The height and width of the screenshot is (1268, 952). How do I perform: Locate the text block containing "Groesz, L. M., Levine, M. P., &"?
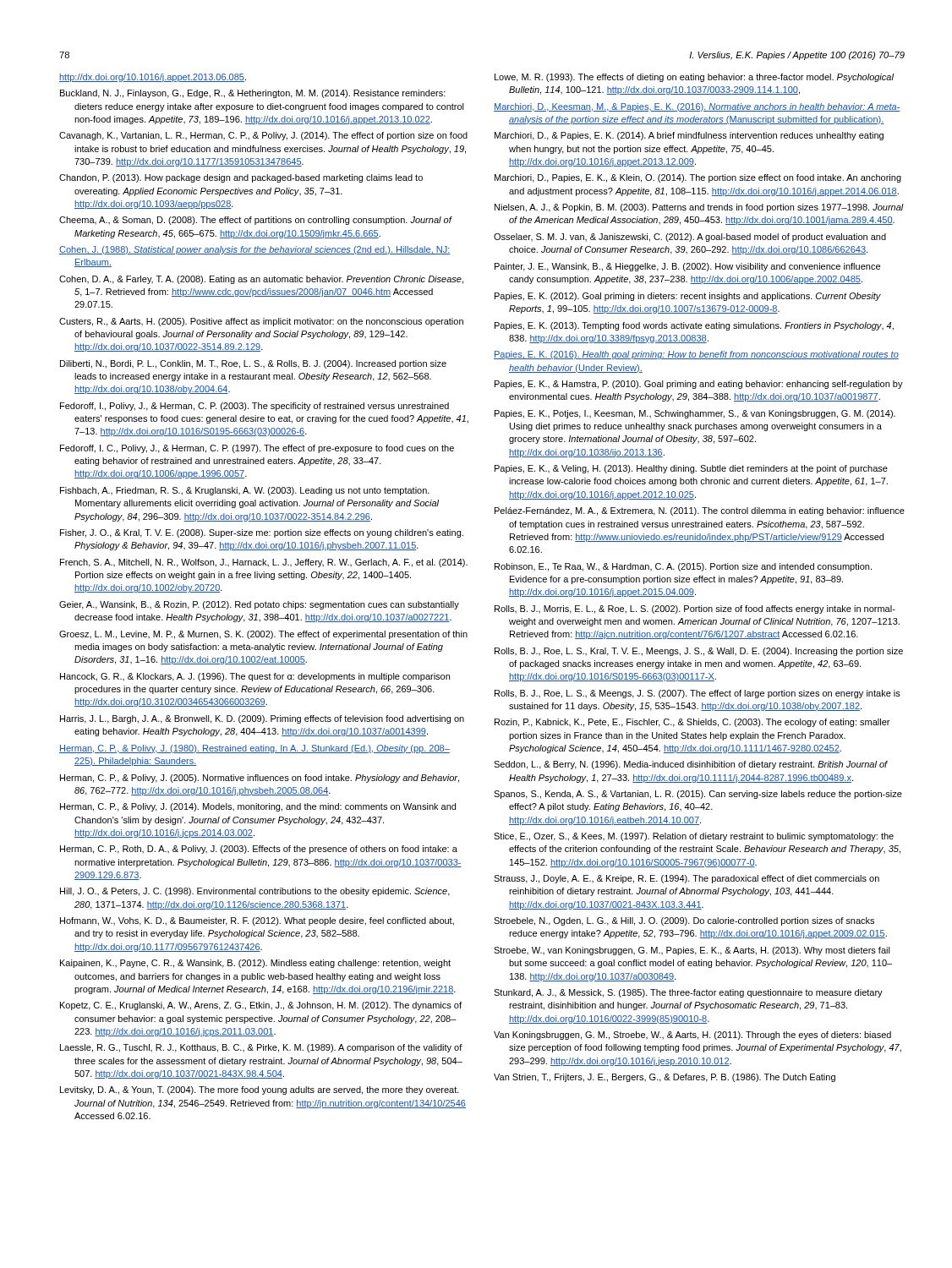click(x=263, y=647)
